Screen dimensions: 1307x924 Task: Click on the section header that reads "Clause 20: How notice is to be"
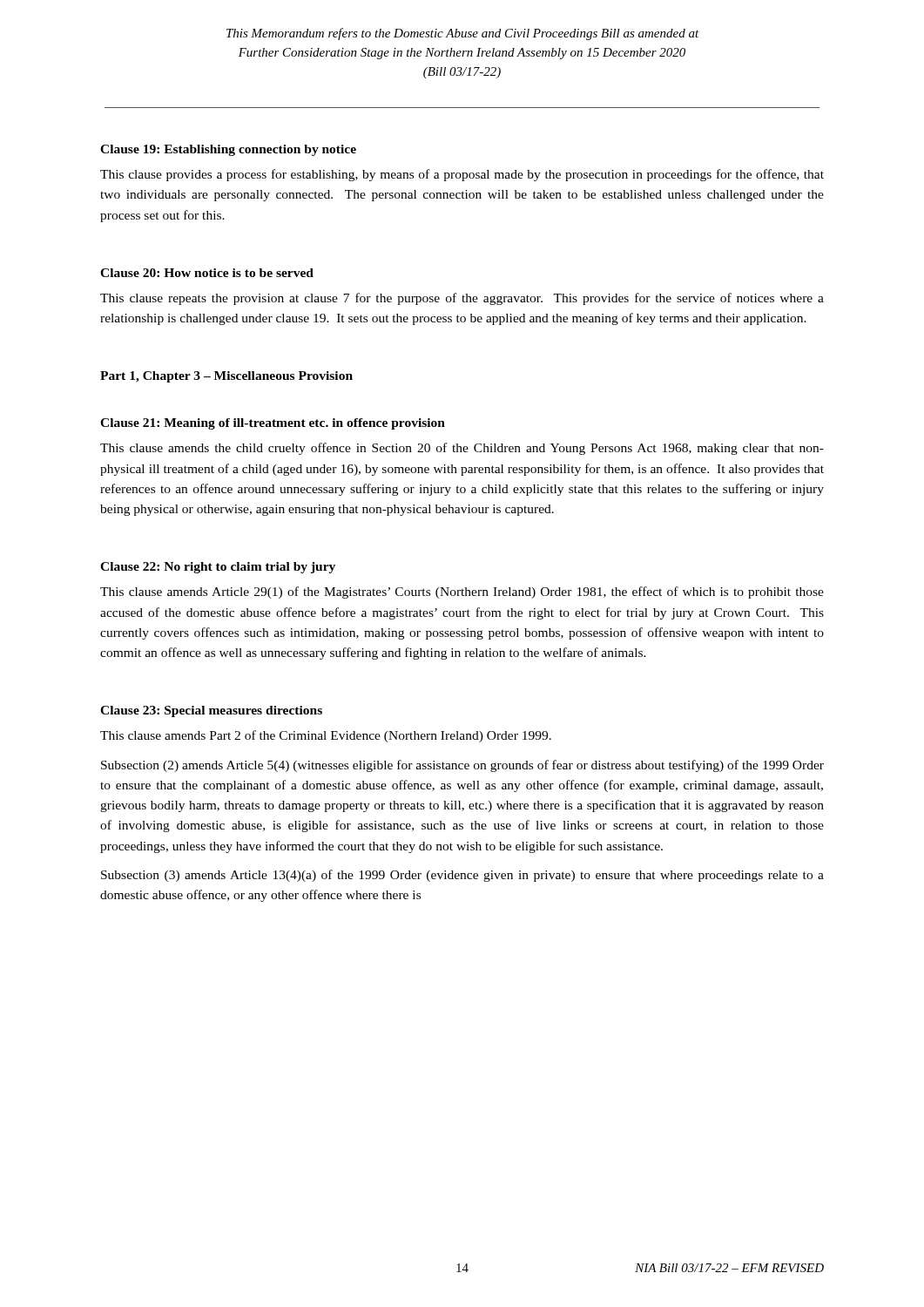pos(207,272)
